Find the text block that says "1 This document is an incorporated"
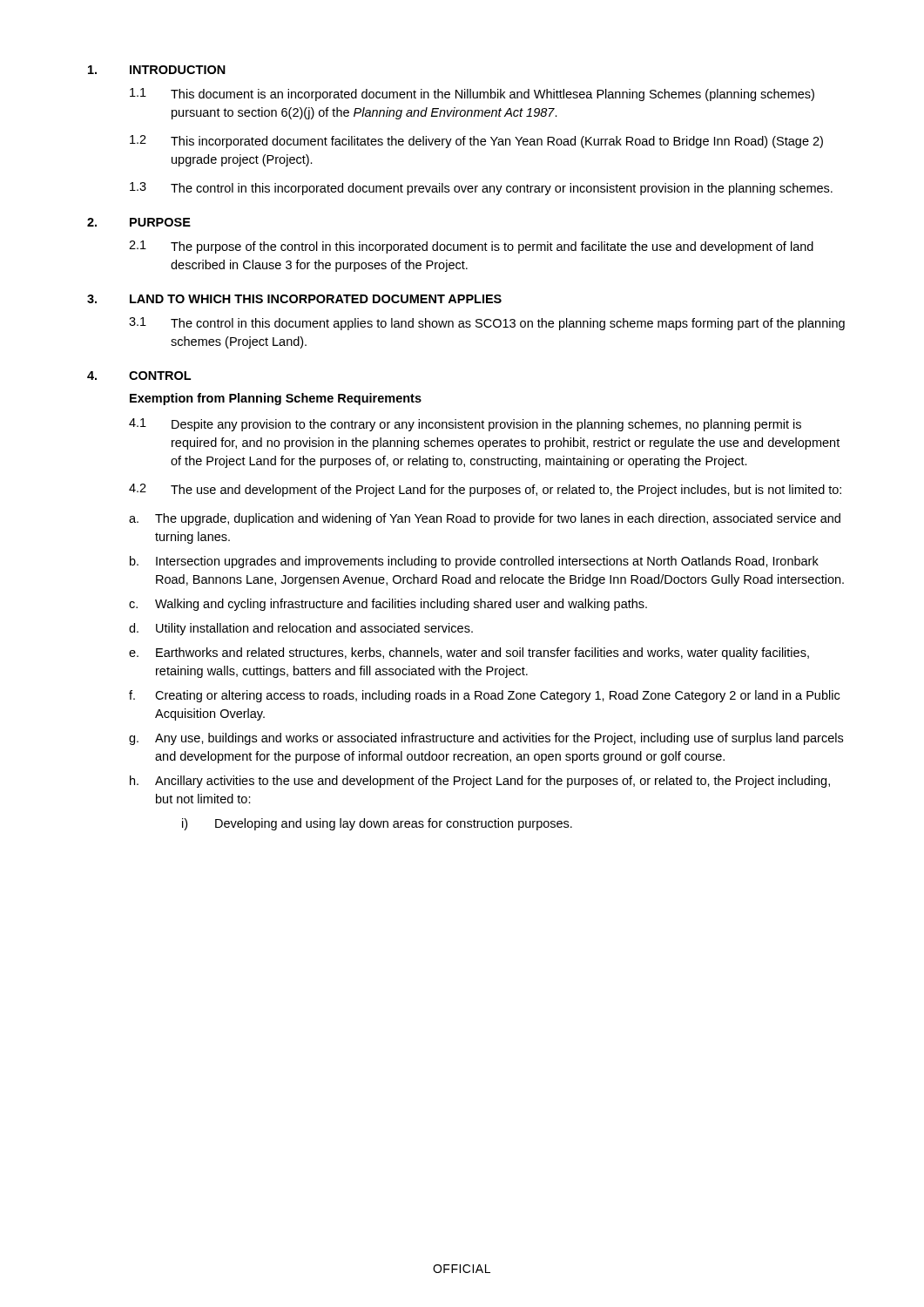924x1307 pixels. coord(487,104)
